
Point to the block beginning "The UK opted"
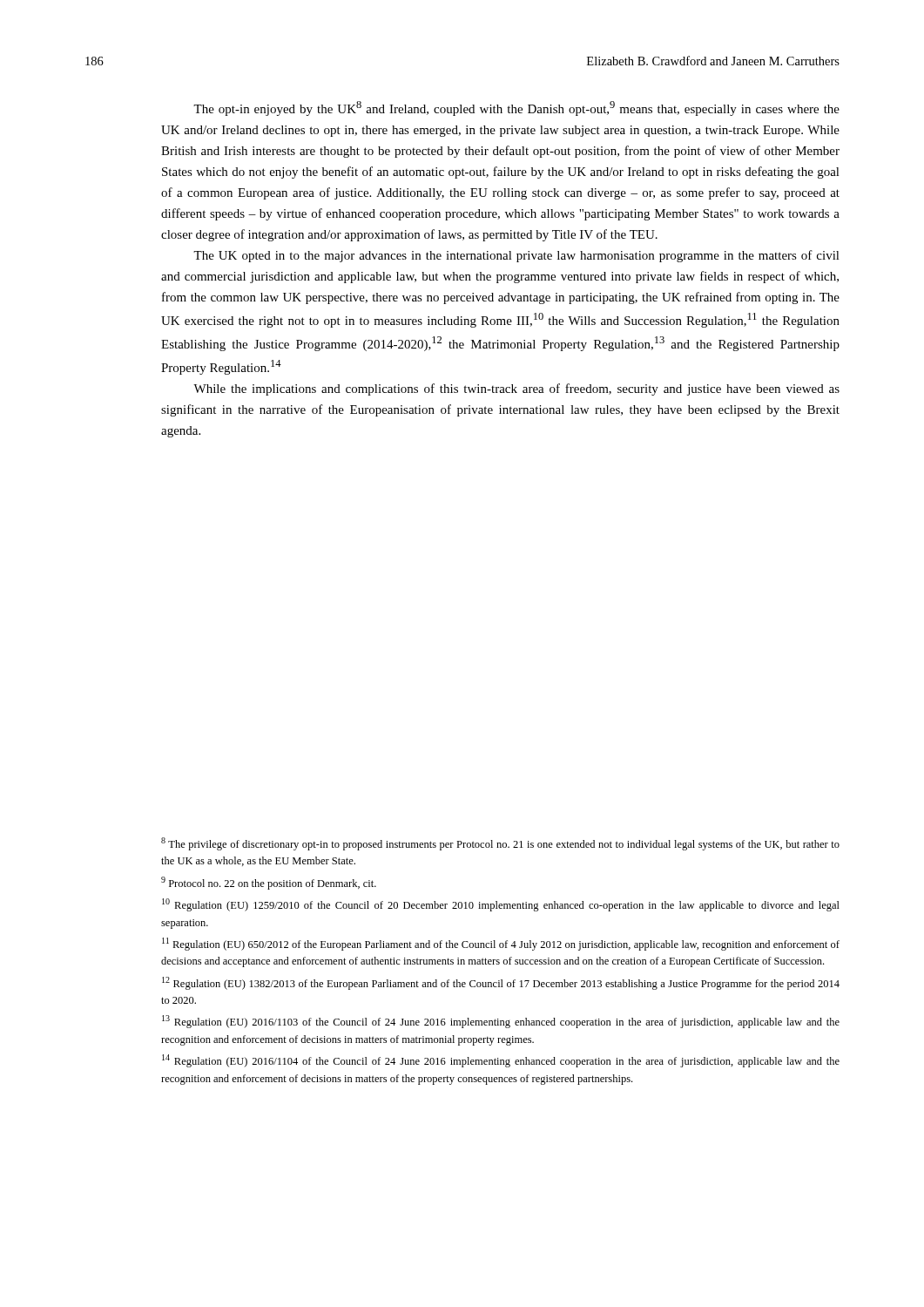500,311
